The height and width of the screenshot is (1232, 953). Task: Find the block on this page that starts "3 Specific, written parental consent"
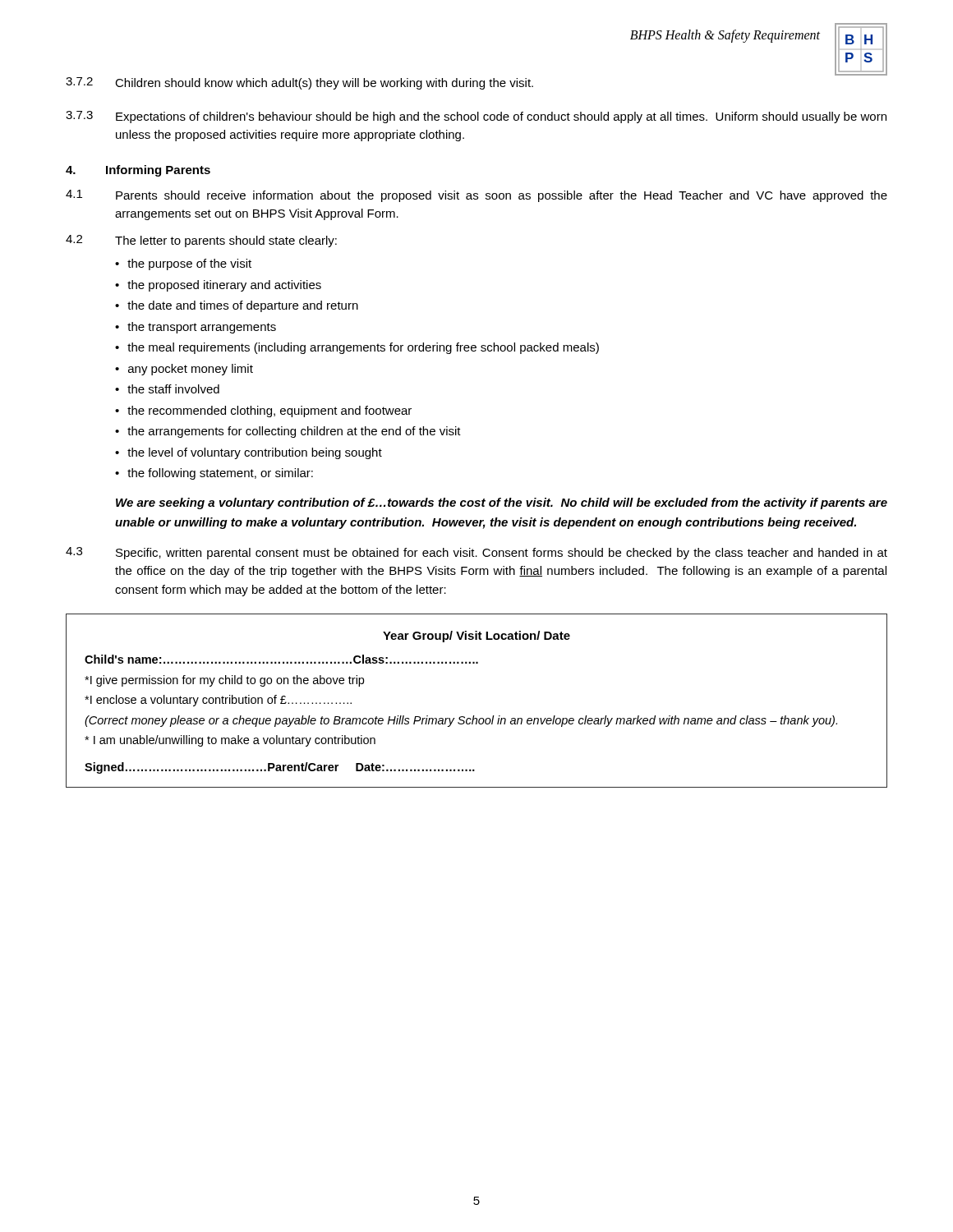(476, 571)
